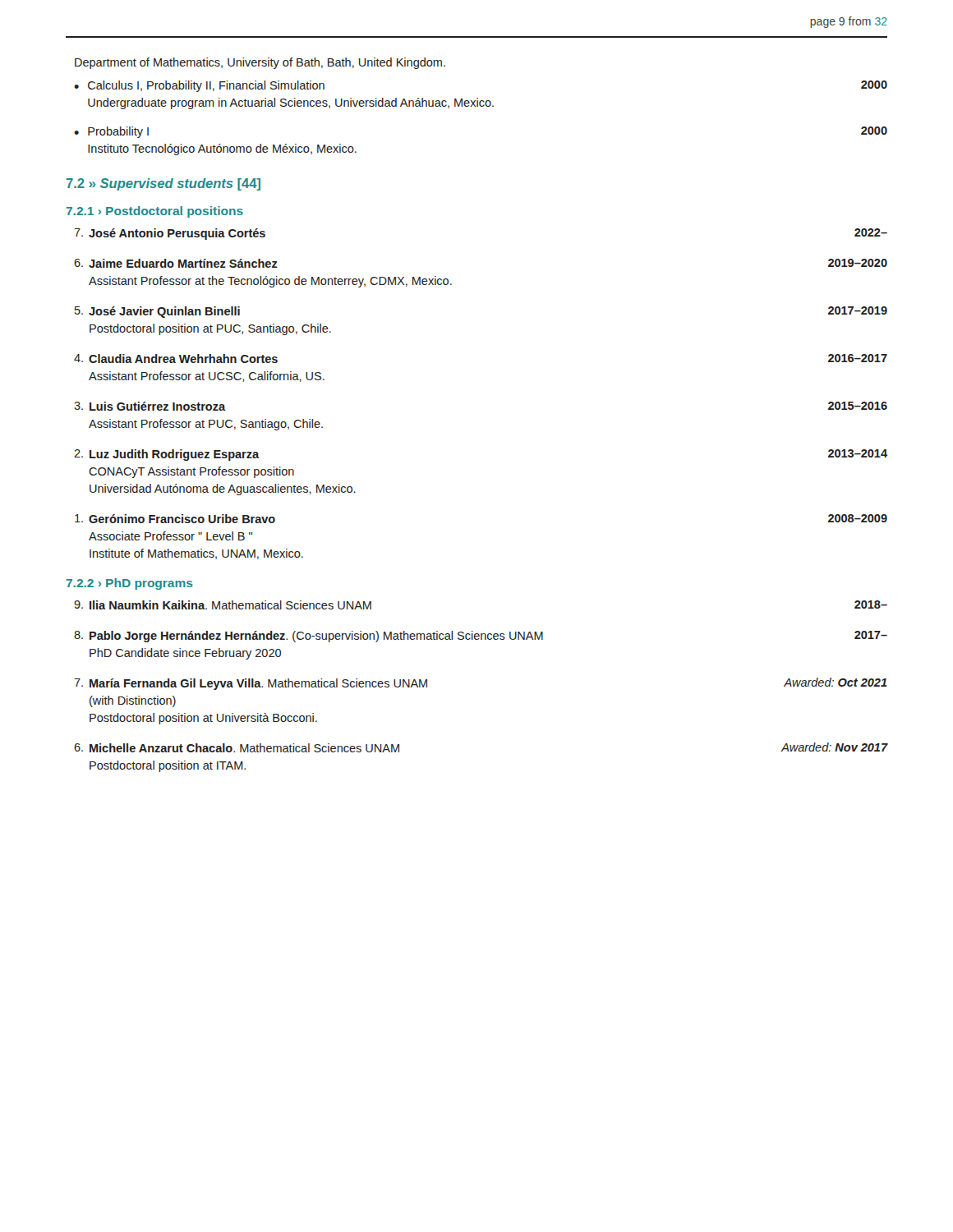Click on the text block containing "Claudia Andrea Wehrhahn Cortes Assistant Professor at UCSC,"
Screen dimensions: 1232x953
(x=167, y=359)
